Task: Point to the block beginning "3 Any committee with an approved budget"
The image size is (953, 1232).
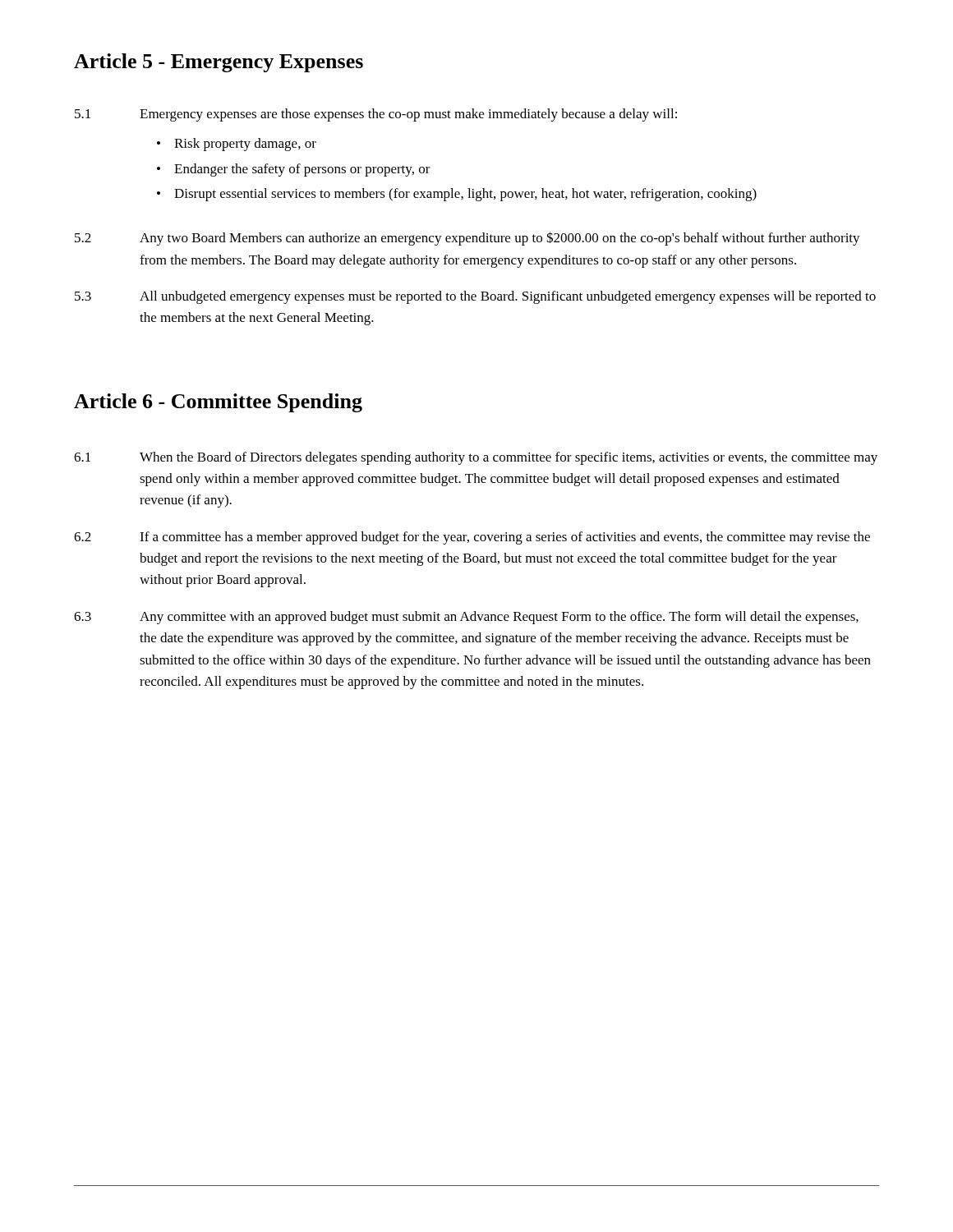Action: click(476, 649)
